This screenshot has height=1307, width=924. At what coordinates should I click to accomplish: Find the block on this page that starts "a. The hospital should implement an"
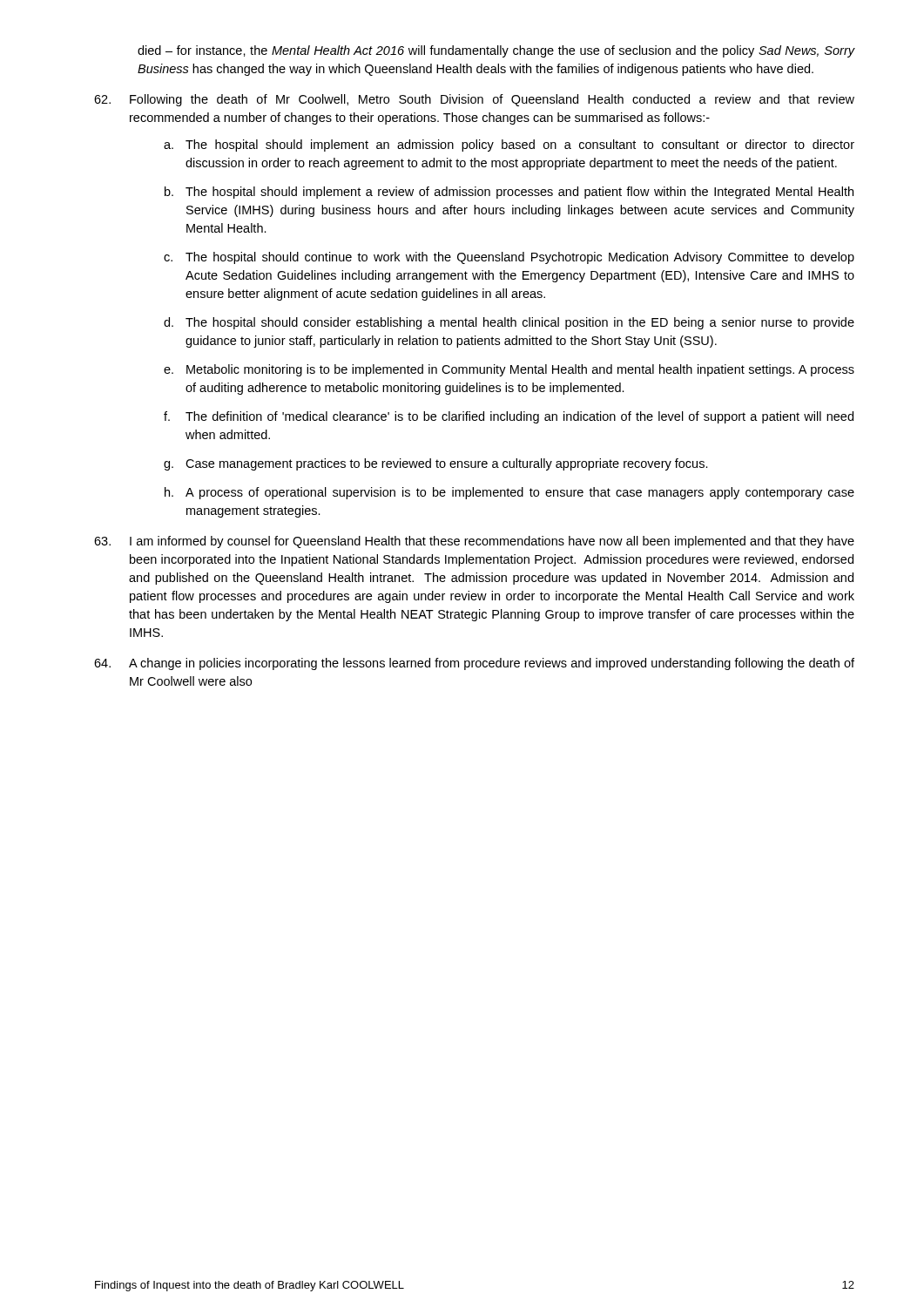[509, 154]
